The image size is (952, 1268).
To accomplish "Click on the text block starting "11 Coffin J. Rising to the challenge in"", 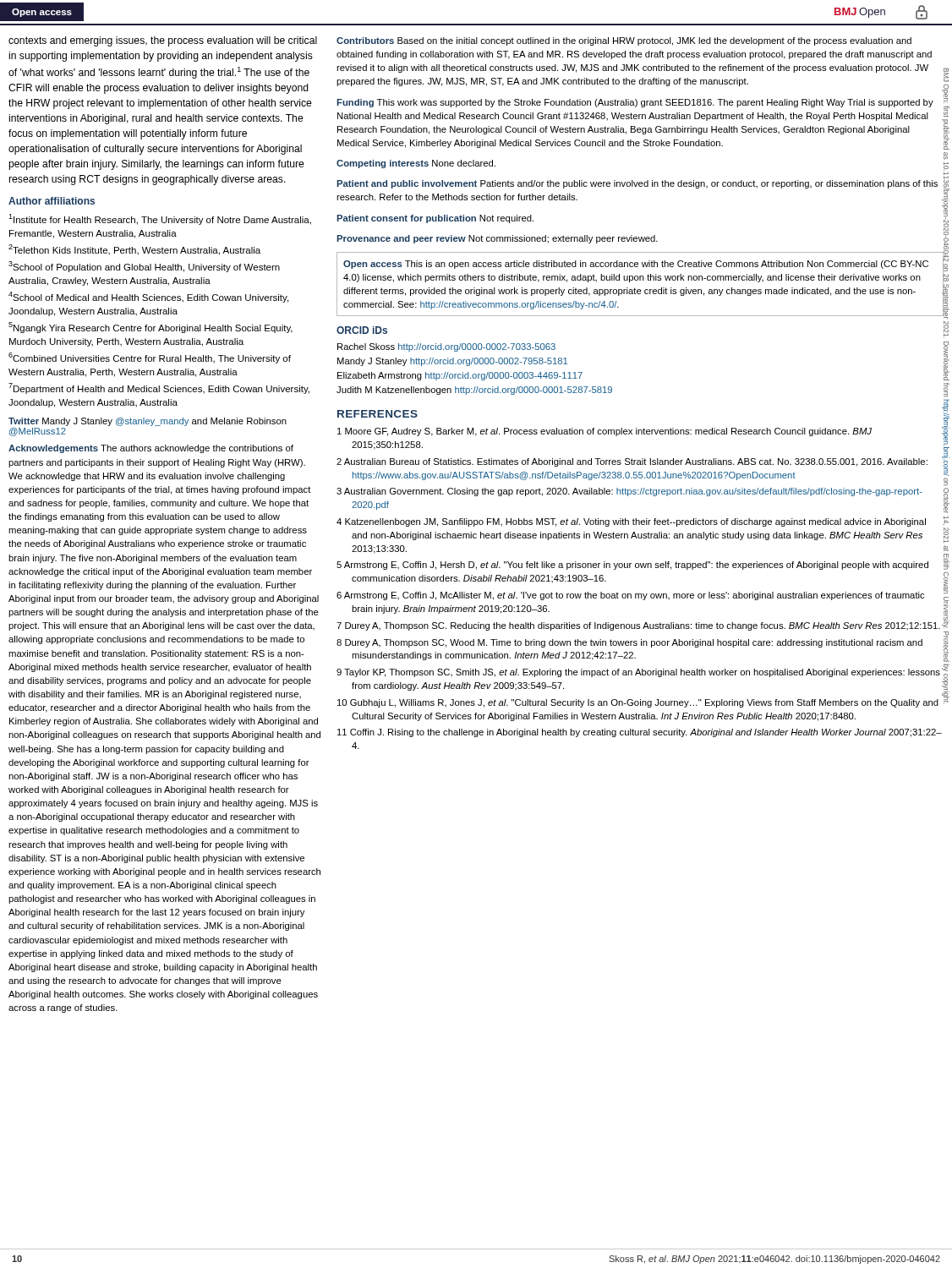I will pyautogui.click(x=639, y=739).
